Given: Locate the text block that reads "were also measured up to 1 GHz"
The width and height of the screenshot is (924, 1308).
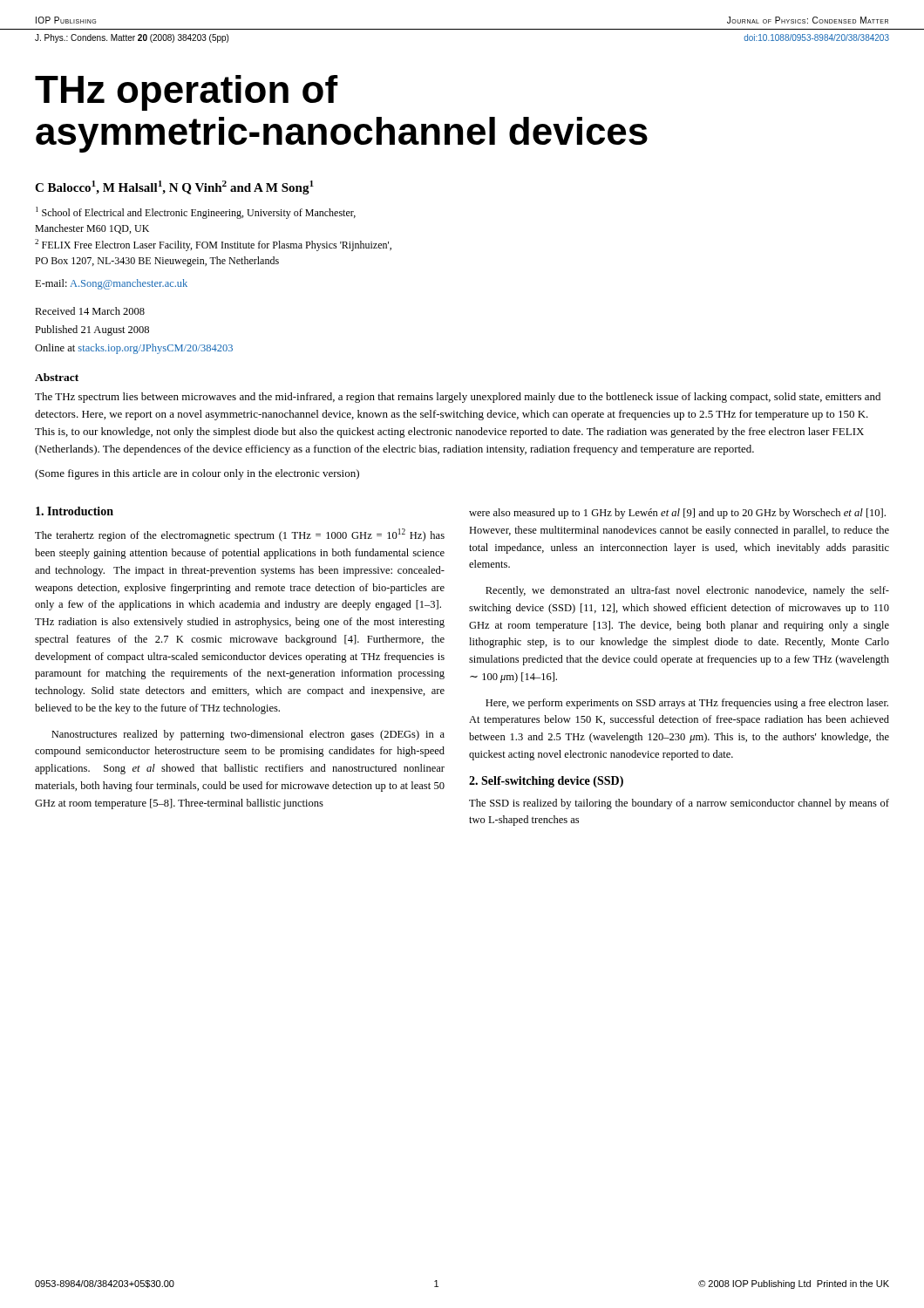Looking at the screenshot, I should [679, 539].
